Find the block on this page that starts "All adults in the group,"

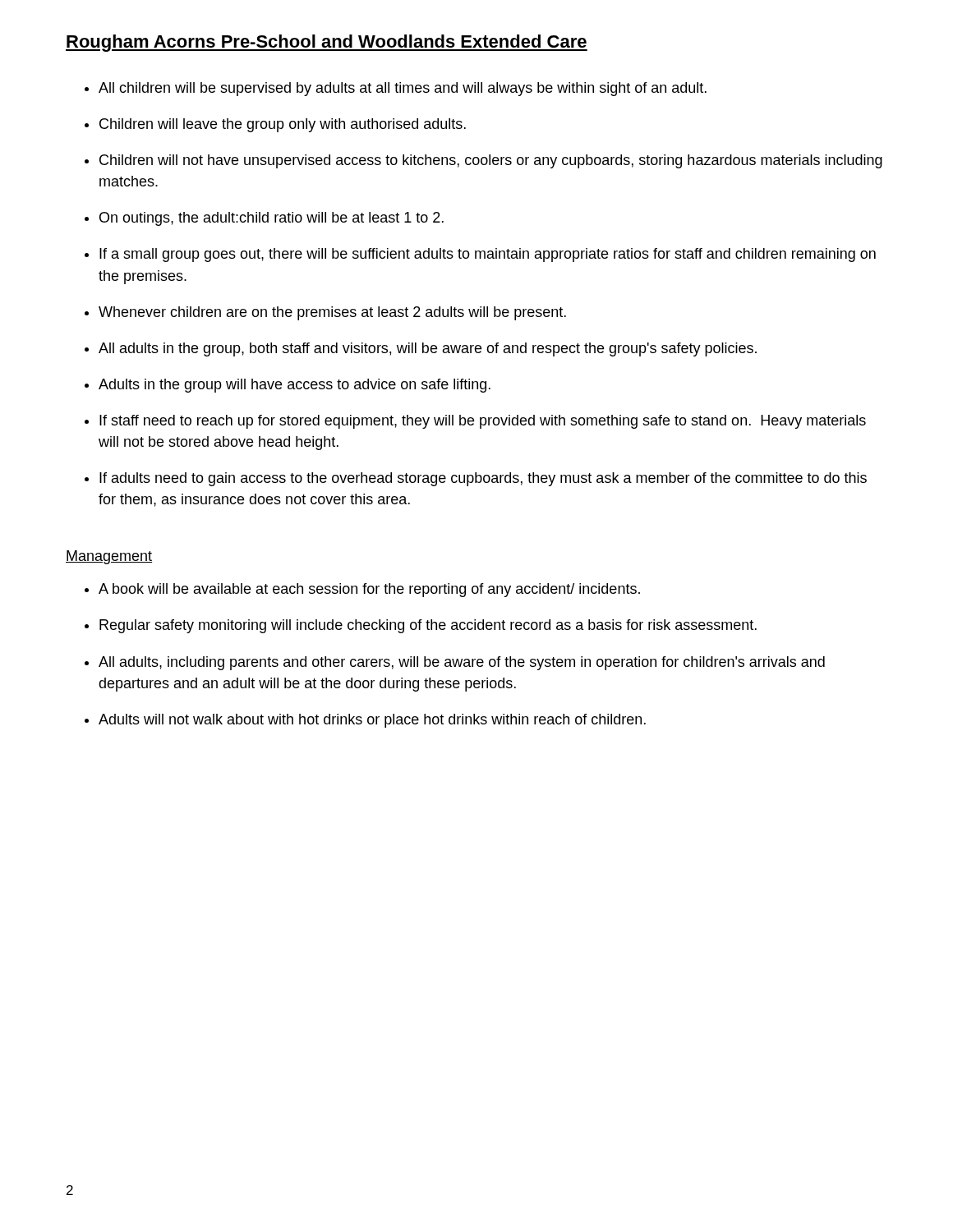pyautogui.click(x=428, y=348)
